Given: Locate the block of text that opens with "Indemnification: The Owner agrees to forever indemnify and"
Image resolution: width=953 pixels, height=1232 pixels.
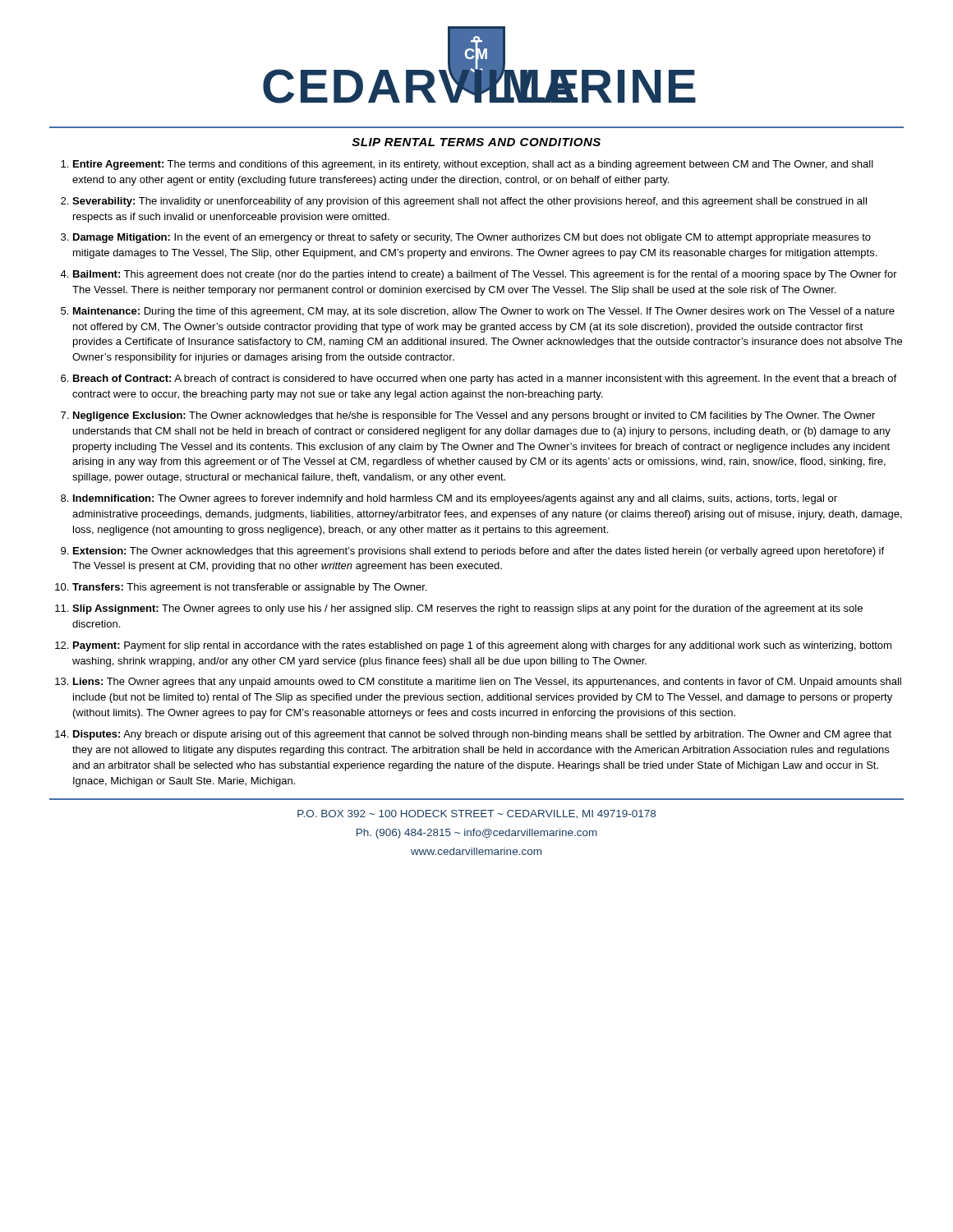Looking at the screenshot, I should 487,514.
